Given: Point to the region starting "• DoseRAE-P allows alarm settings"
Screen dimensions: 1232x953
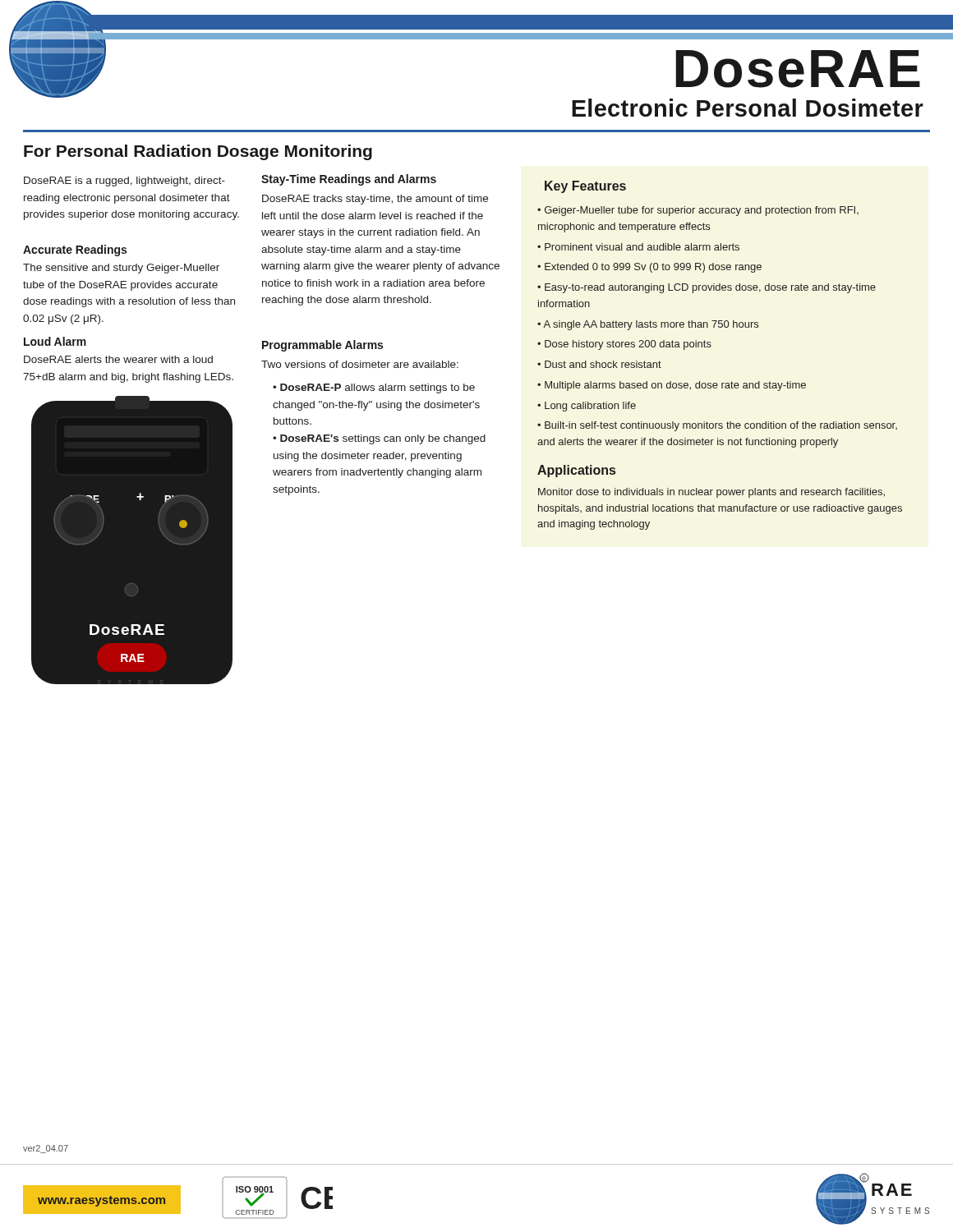Looking at the screenshot, I should 376,404.
